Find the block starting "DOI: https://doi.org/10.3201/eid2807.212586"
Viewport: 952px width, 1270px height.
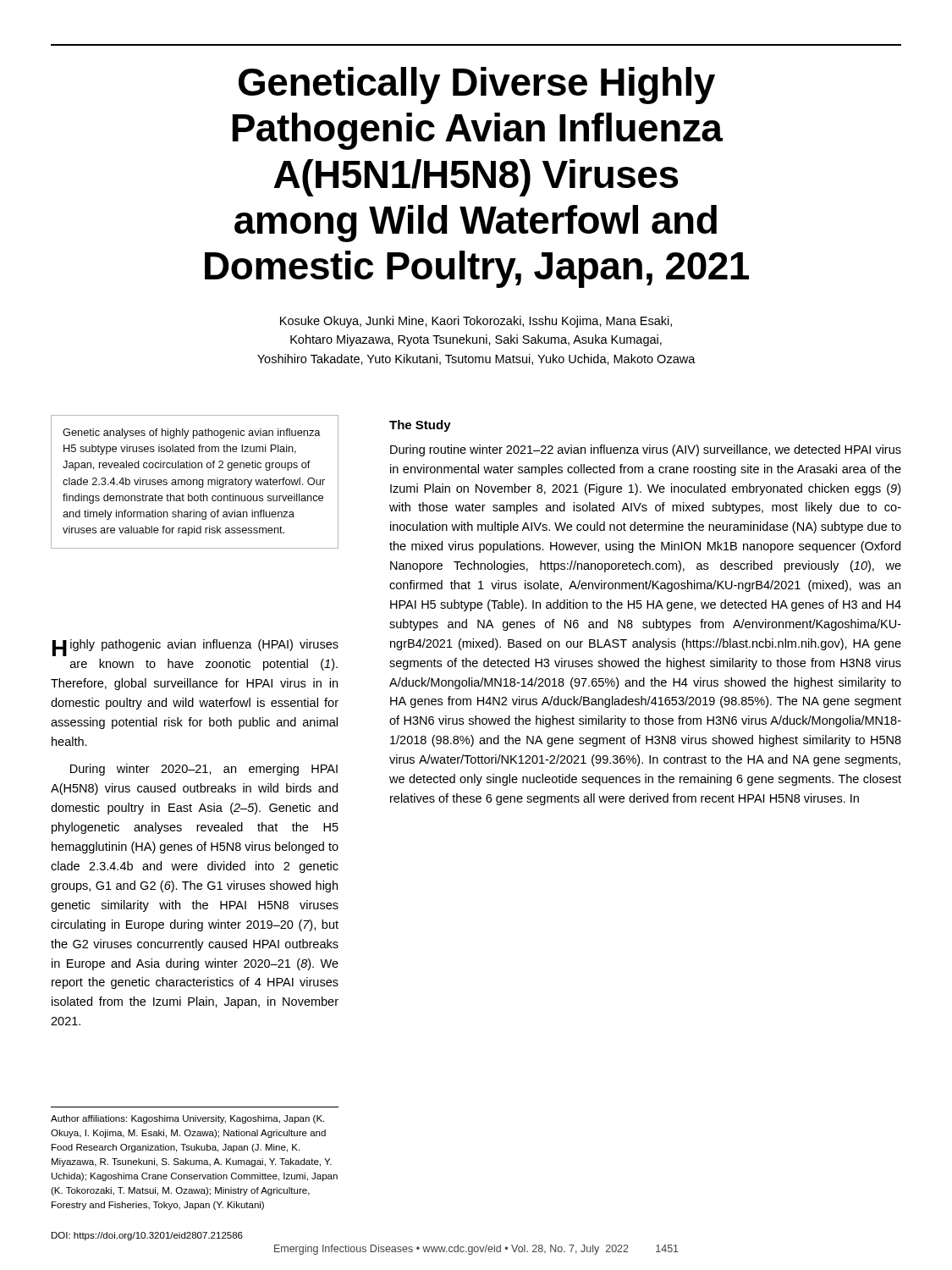(x=147, y=1235)
